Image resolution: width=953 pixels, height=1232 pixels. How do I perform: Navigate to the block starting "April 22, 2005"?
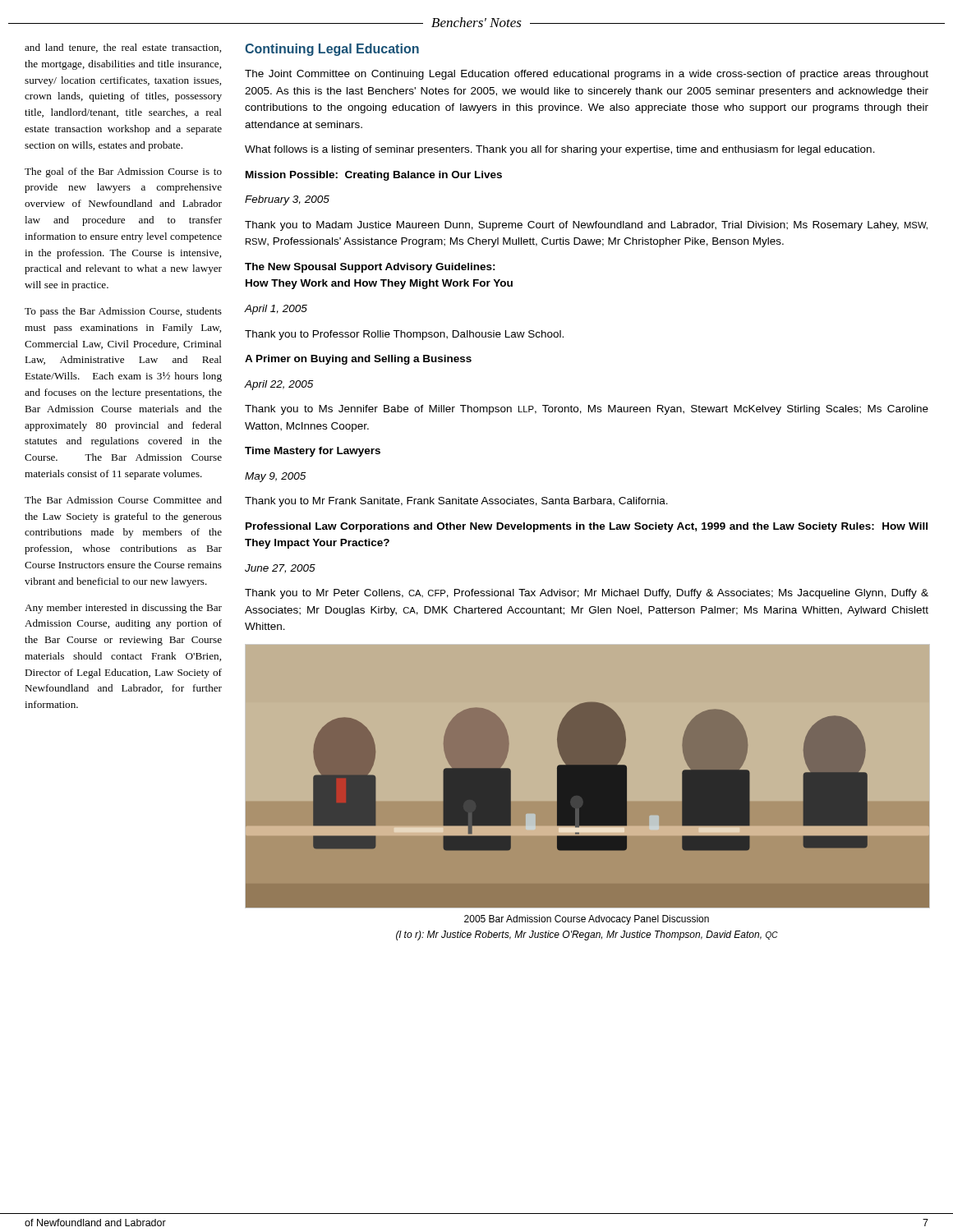click(x=279, y=385)
